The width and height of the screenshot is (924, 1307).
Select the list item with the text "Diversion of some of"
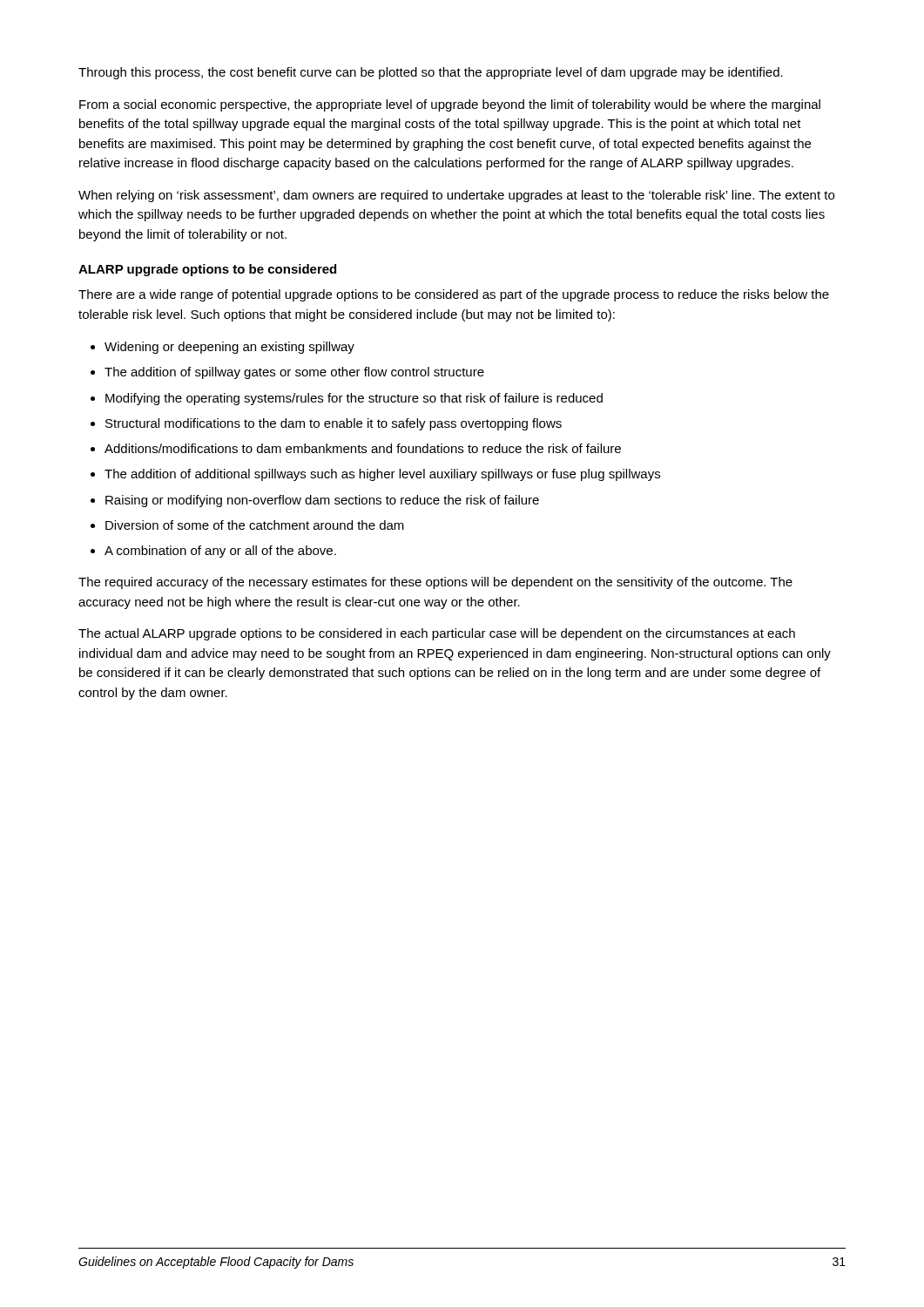[x=254, y=525]
